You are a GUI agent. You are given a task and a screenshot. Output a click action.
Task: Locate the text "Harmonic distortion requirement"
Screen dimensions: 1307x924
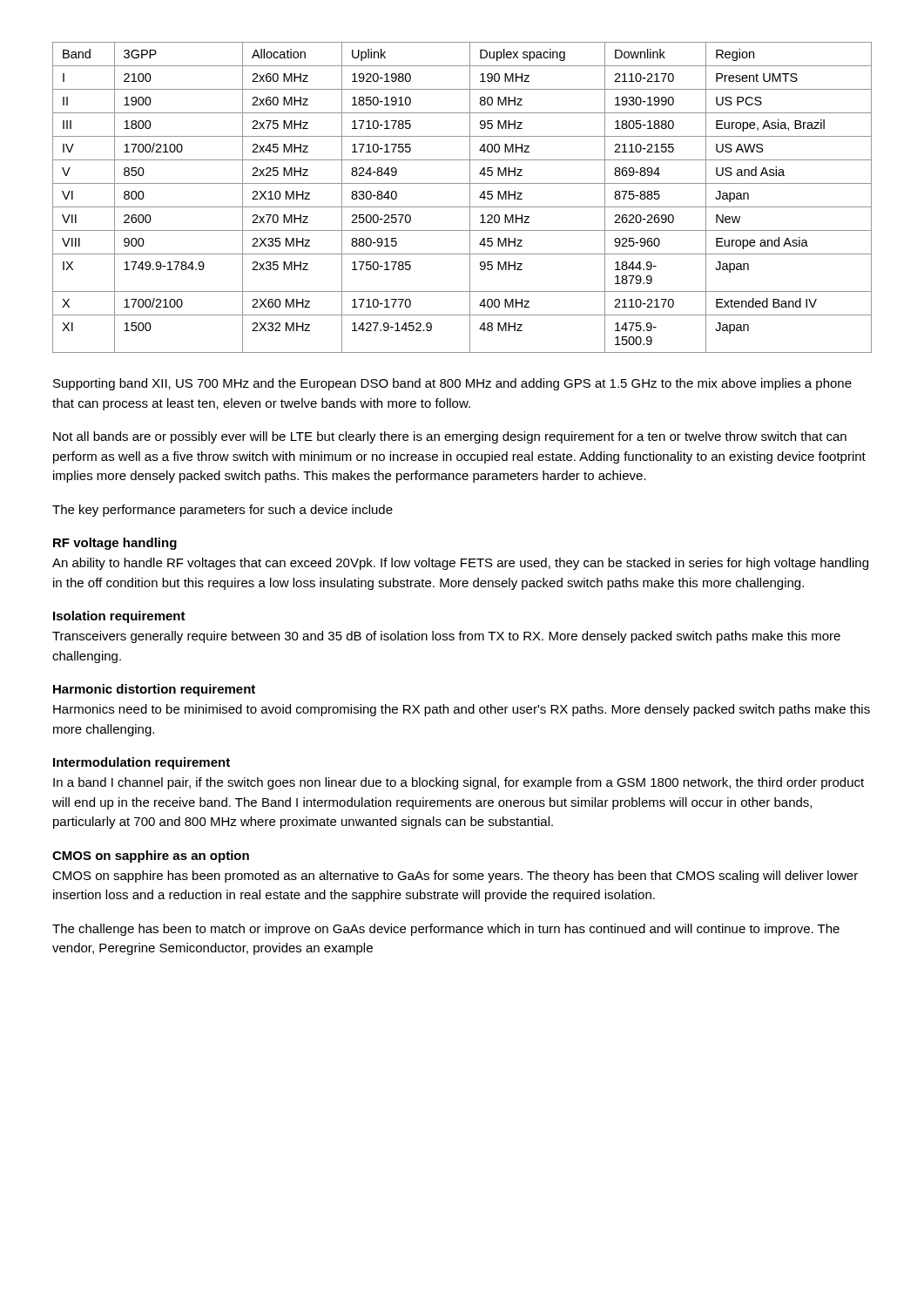[154, 689]
